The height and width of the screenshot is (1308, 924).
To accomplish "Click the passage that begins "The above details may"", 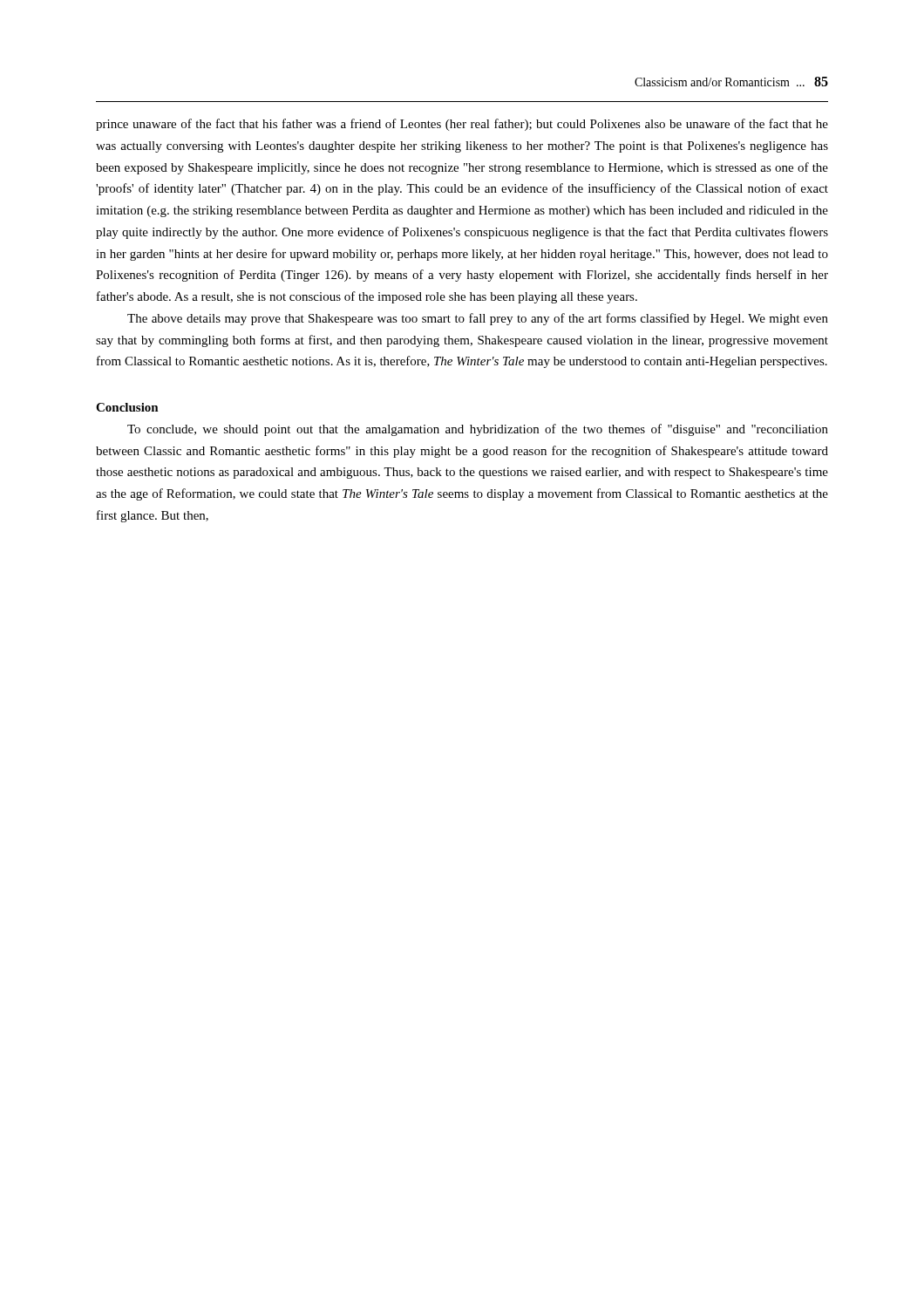I will tap(462, 340).
